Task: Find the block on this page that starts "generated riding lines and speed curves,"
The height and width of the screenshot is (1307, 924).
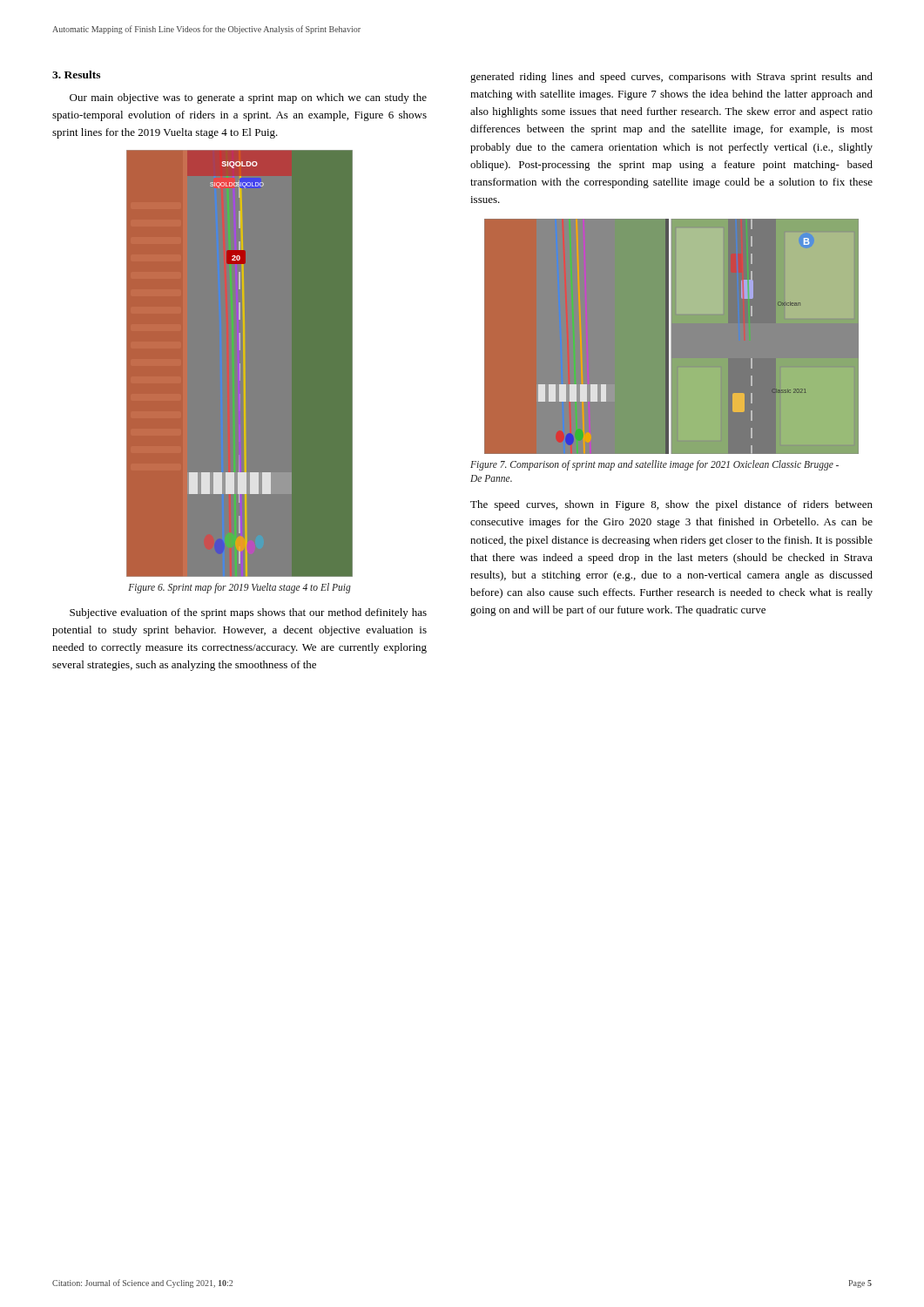Action: tap(671, 138)
